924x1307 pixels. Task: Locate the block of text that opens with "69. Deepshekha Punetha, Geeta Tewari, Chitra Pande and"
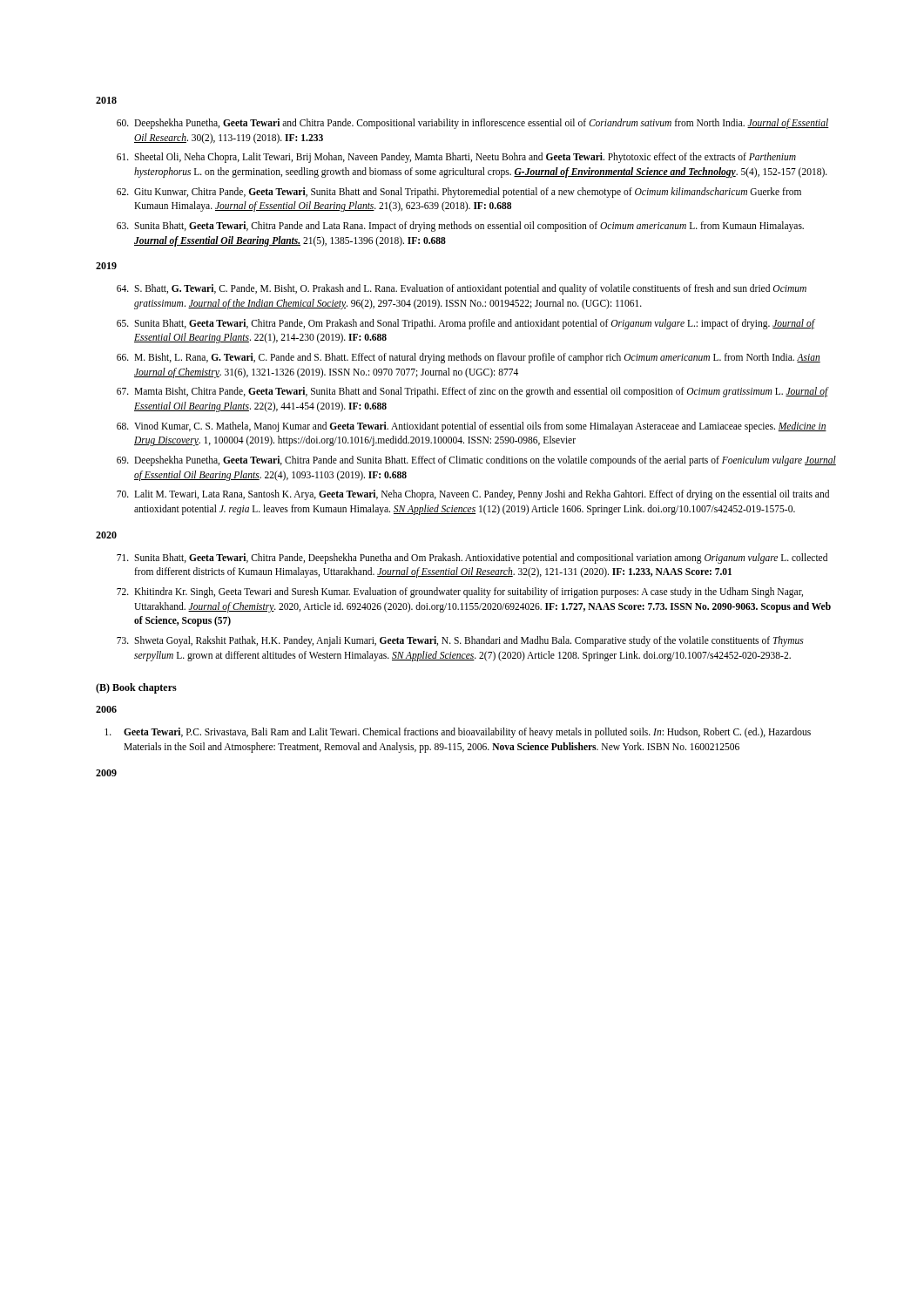(466, 468)
